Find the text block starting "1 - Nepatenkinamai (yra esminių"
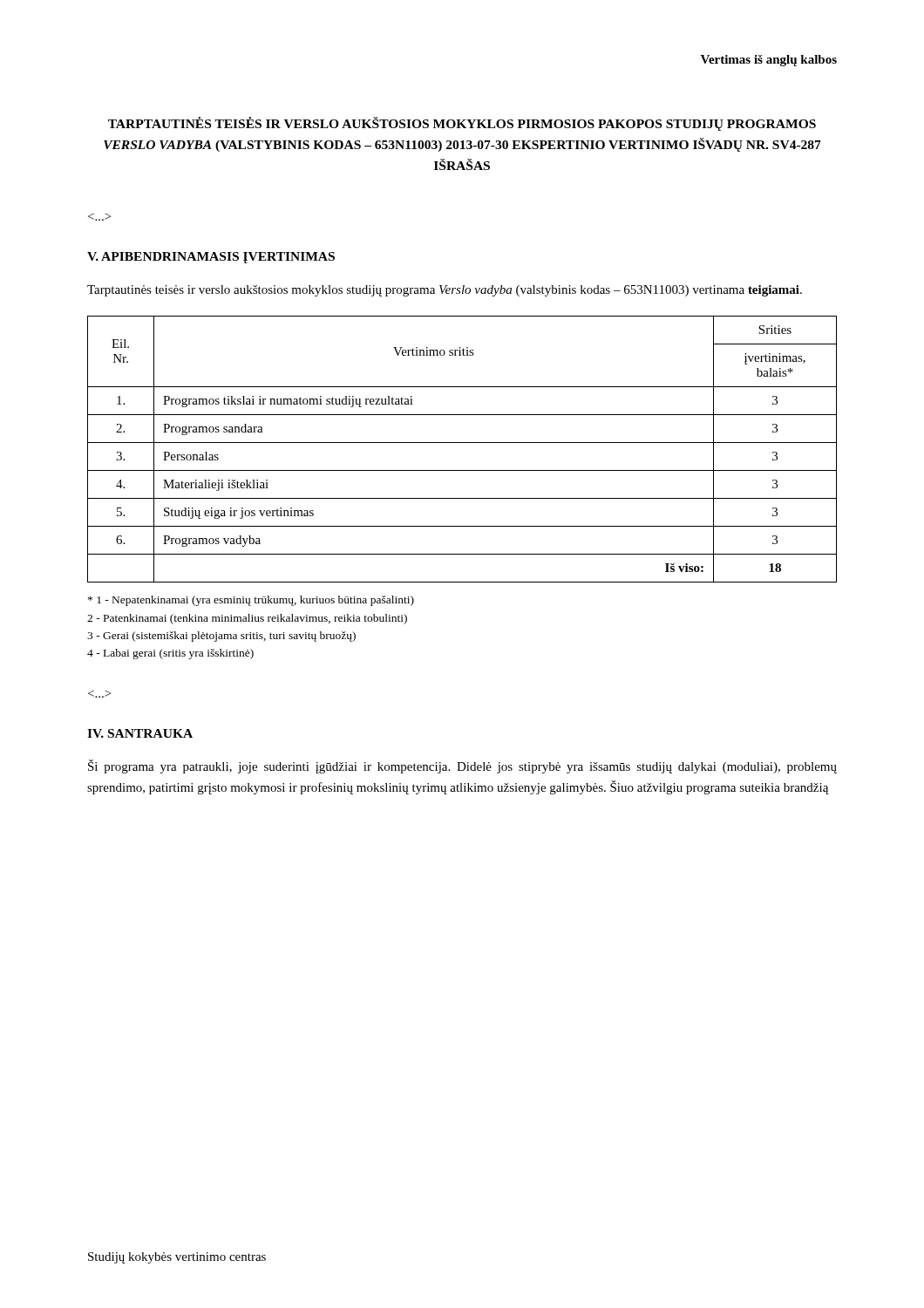The height and width of the screenshot is (1308, 924). [251, 626]
